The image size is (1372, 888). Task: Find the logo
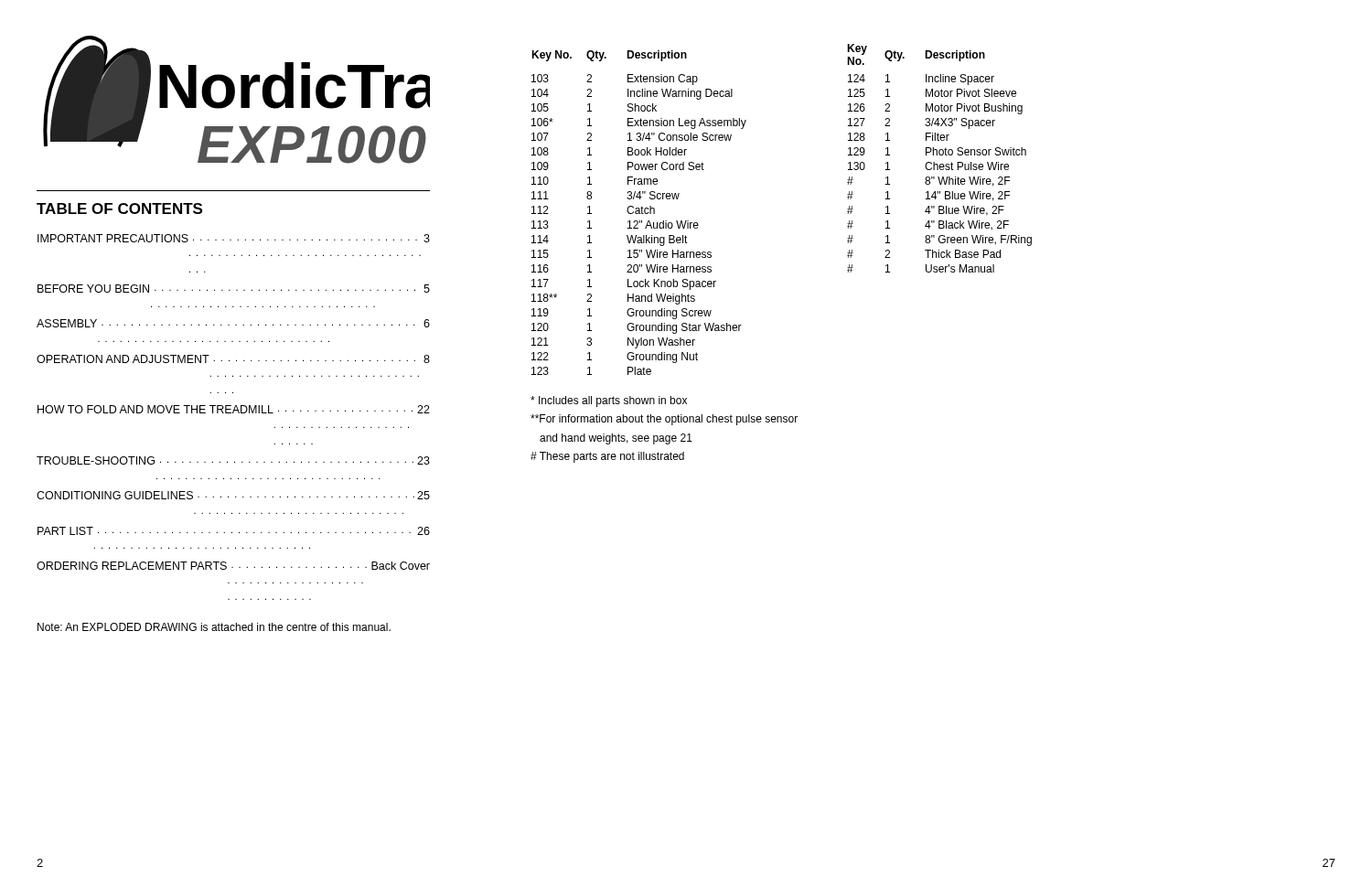[x=247, y=101]
